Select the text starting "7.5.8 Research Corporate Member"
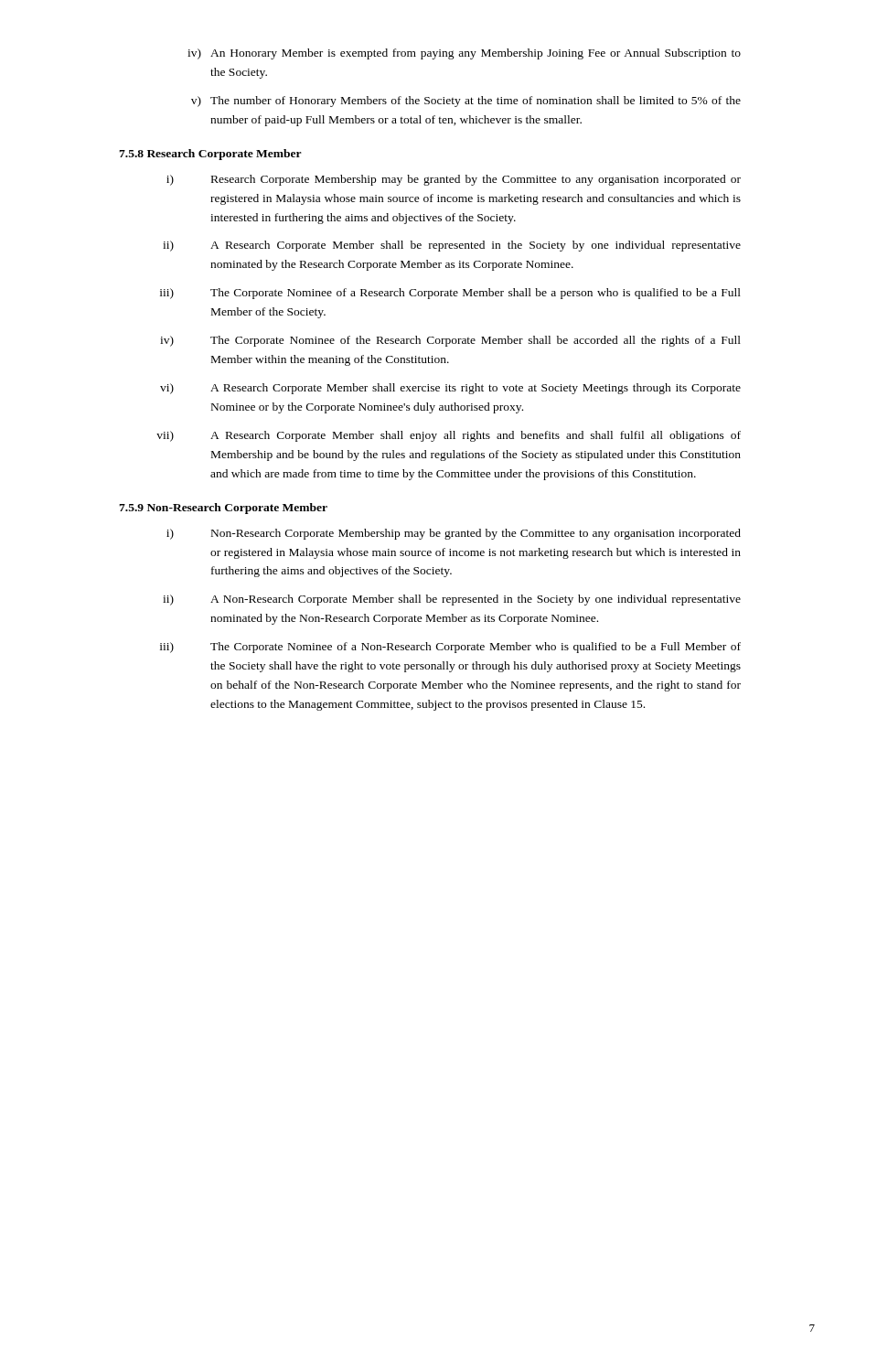Screen dimensions: 1372x888 [x=210, y=153]
